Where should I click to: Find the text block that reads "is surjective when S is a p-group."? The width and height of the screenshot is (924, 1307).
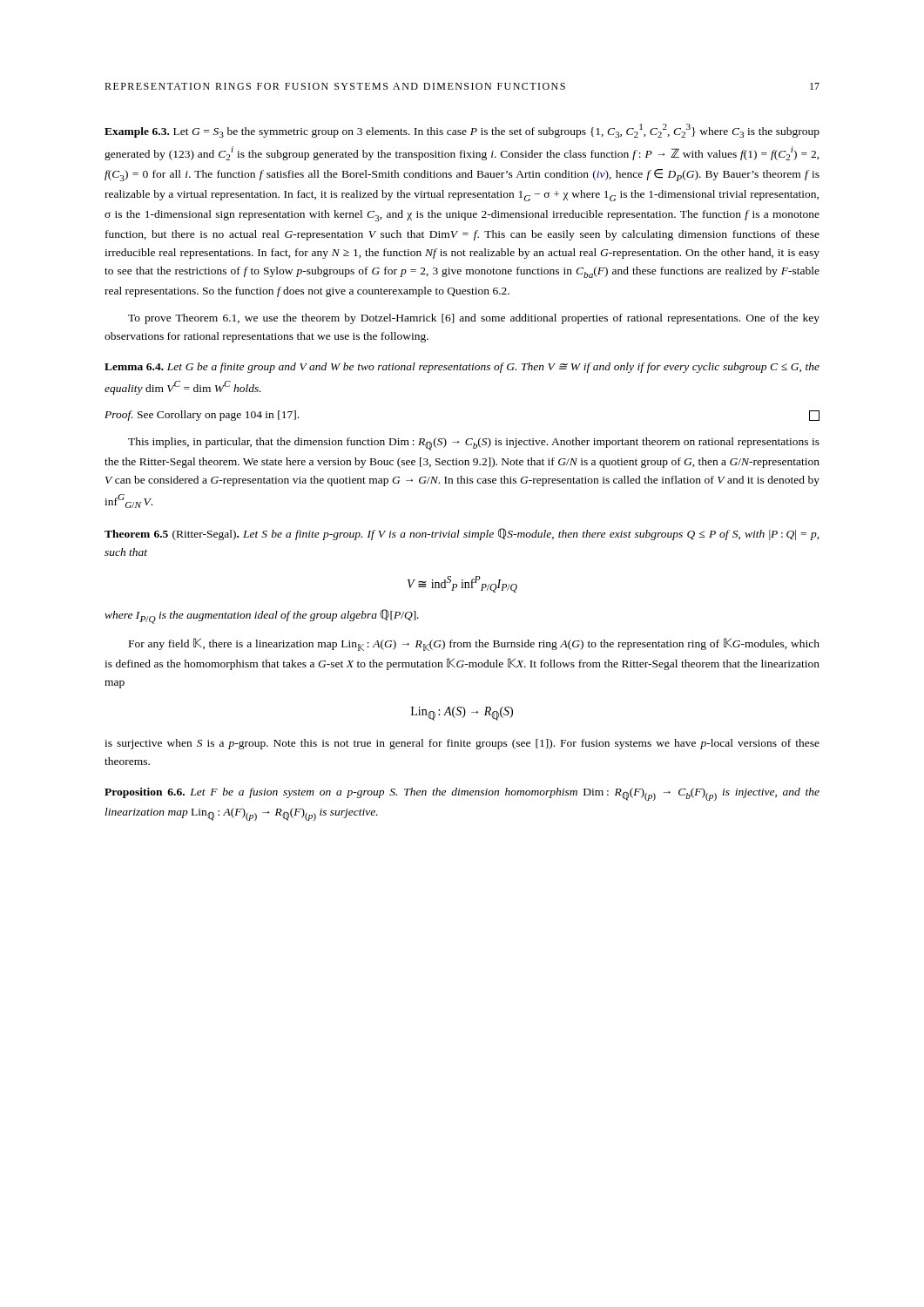[x=462, y=753]
